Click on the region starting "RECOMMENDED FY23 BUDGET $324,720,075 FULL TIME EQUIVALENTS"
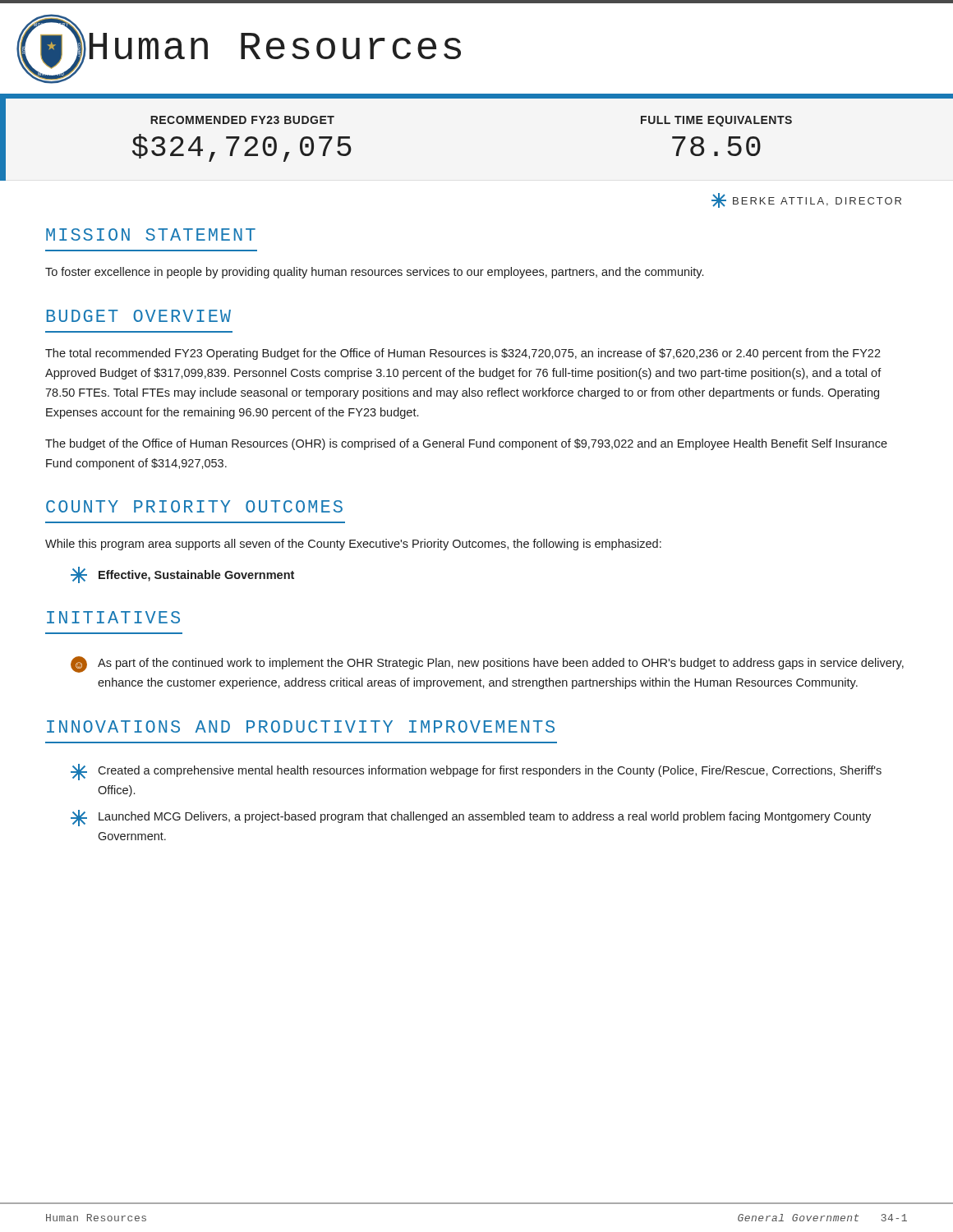Image resolution: width=953 pixels, height=1232 pixels. click(x=476, y=140)
